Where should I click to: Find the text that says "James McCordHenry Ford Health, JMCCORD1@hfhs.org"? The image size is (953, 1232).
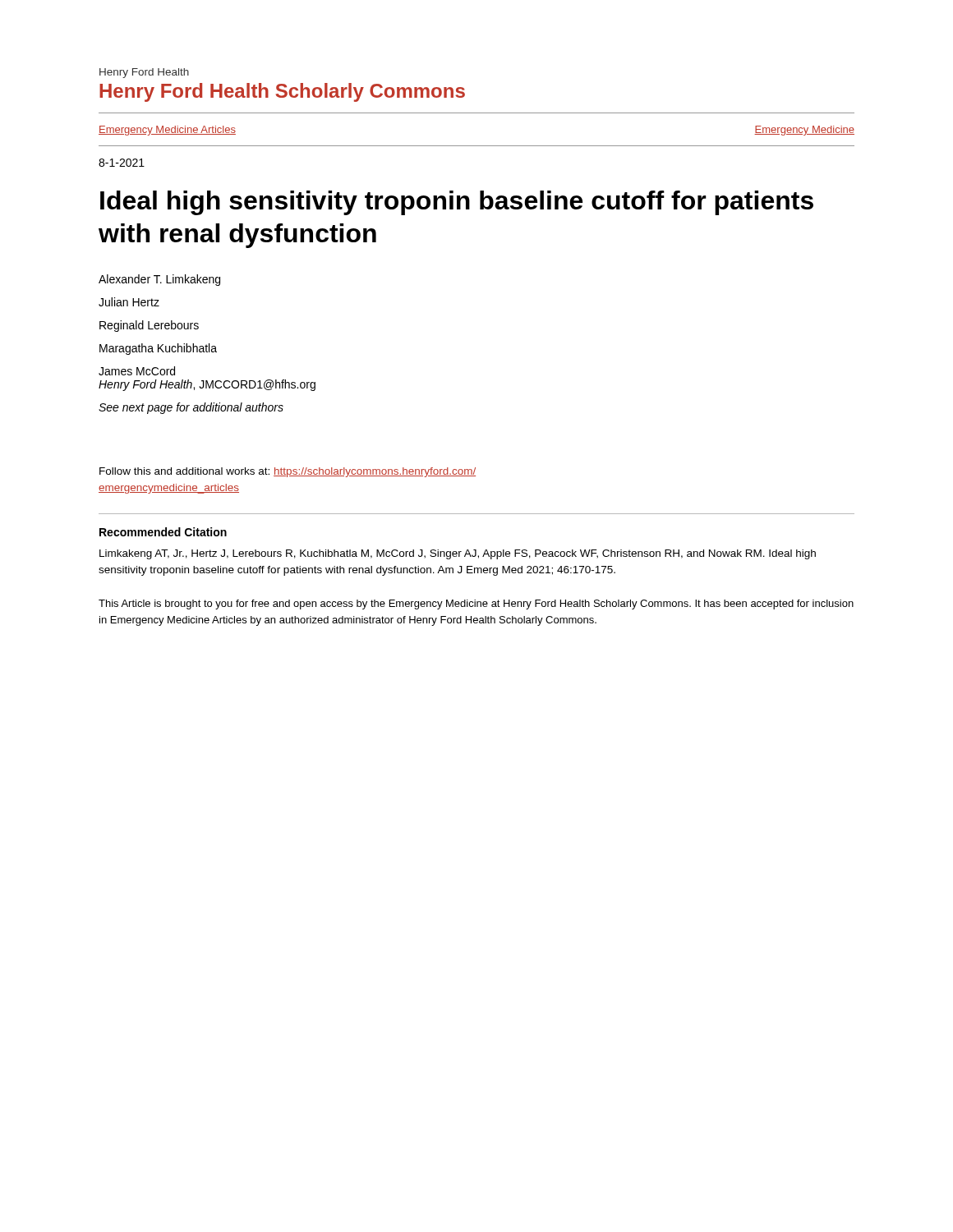(x=137, y=371)
